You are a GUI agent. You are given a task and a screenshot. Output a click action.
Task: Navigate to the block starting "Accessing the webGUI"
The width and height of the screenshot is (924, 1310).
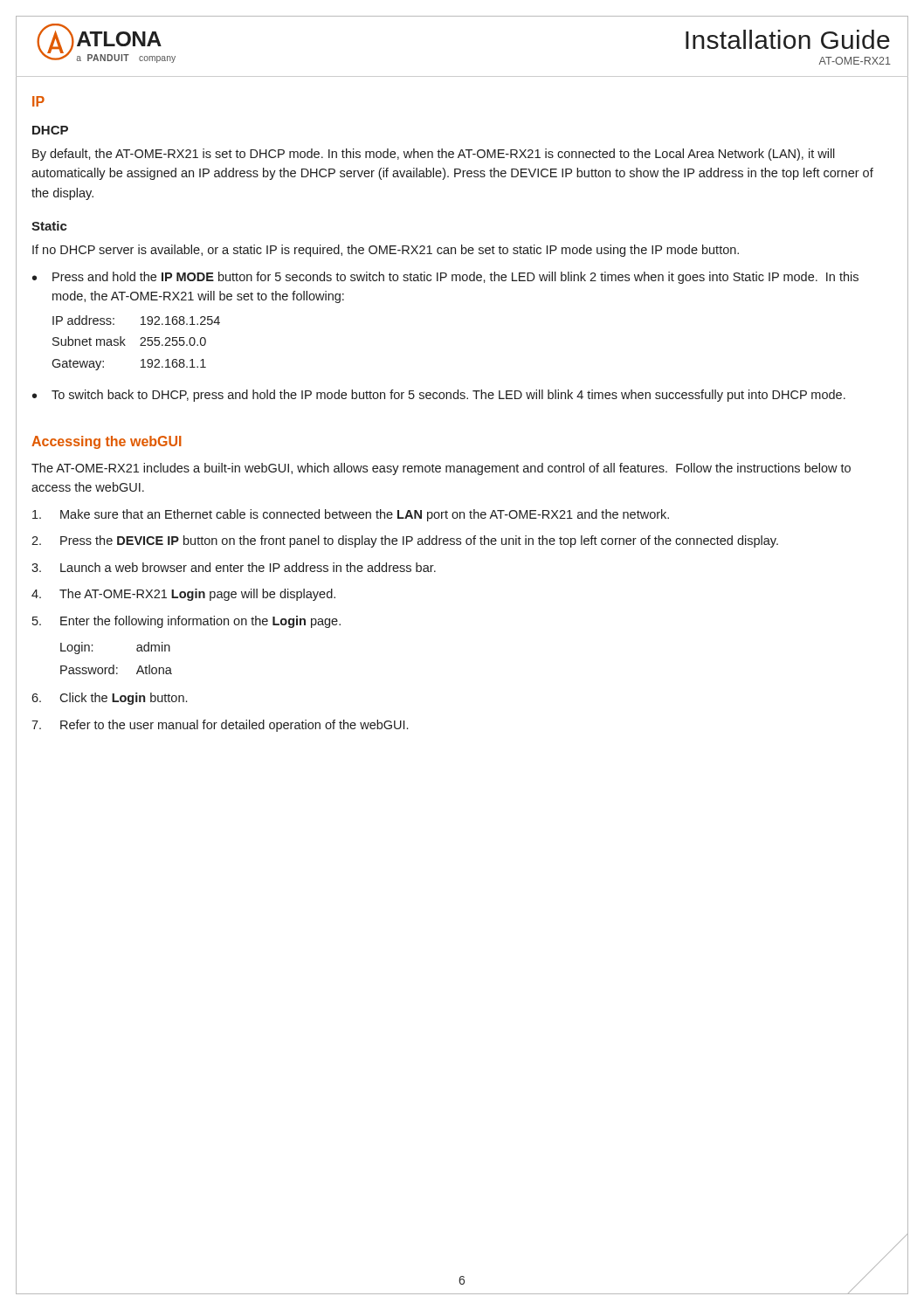tap(107, 441)
